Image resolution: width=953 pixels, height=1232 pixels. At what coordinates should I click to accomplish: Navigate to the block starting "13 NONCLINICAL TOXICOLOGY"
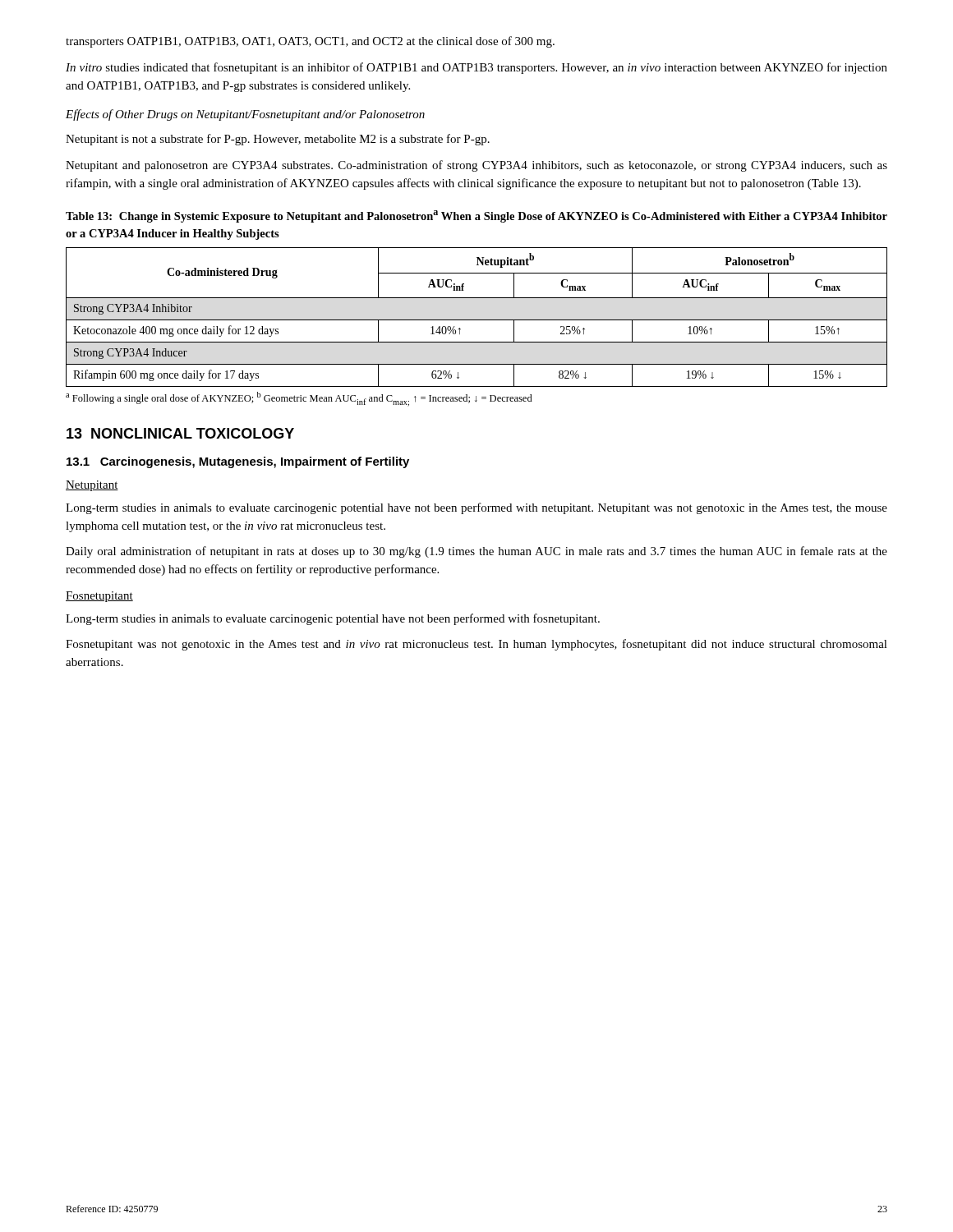[180, 434]
